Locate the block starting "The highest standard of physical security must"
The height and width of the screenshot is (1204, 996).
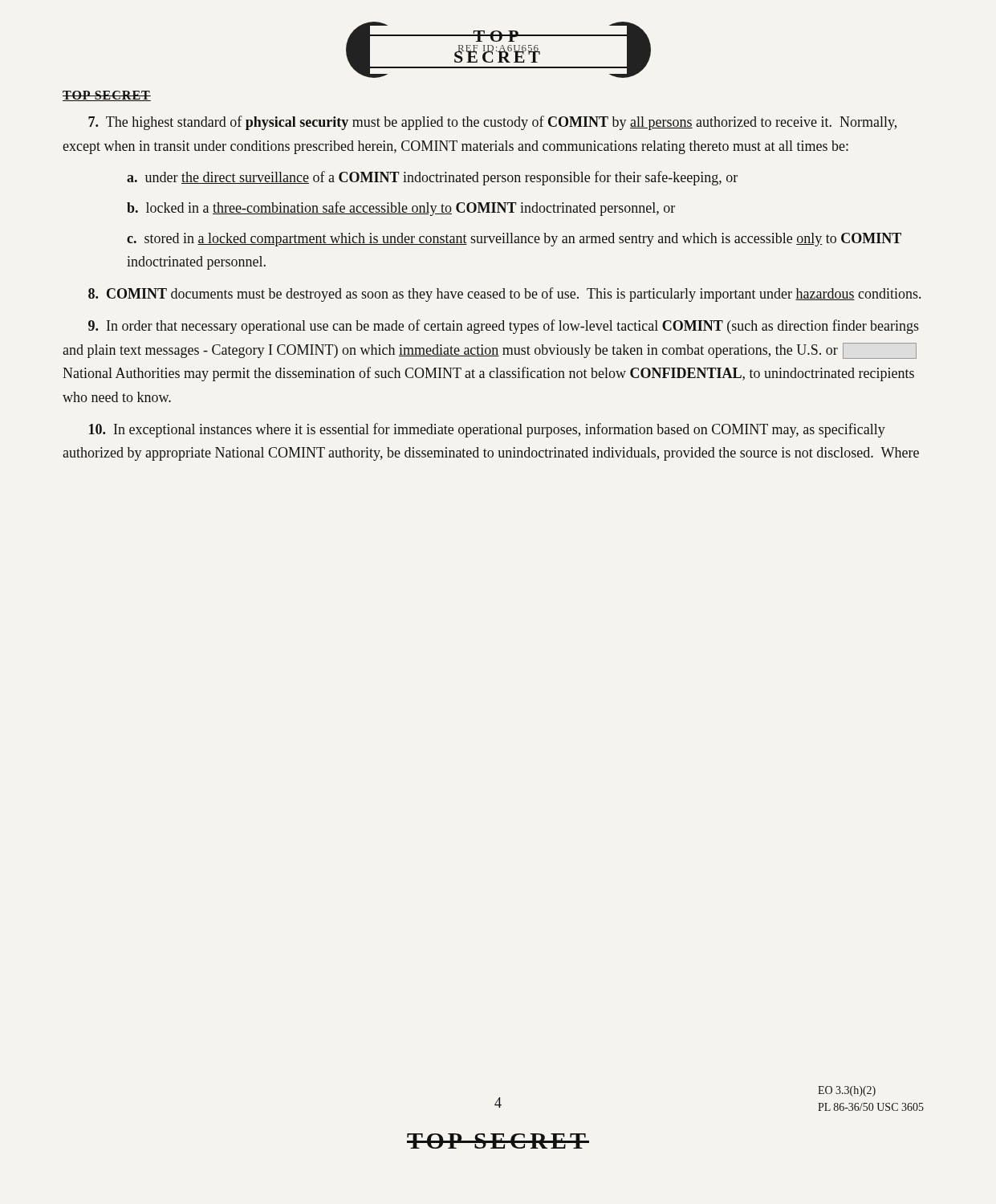click(x=480, y=134)
